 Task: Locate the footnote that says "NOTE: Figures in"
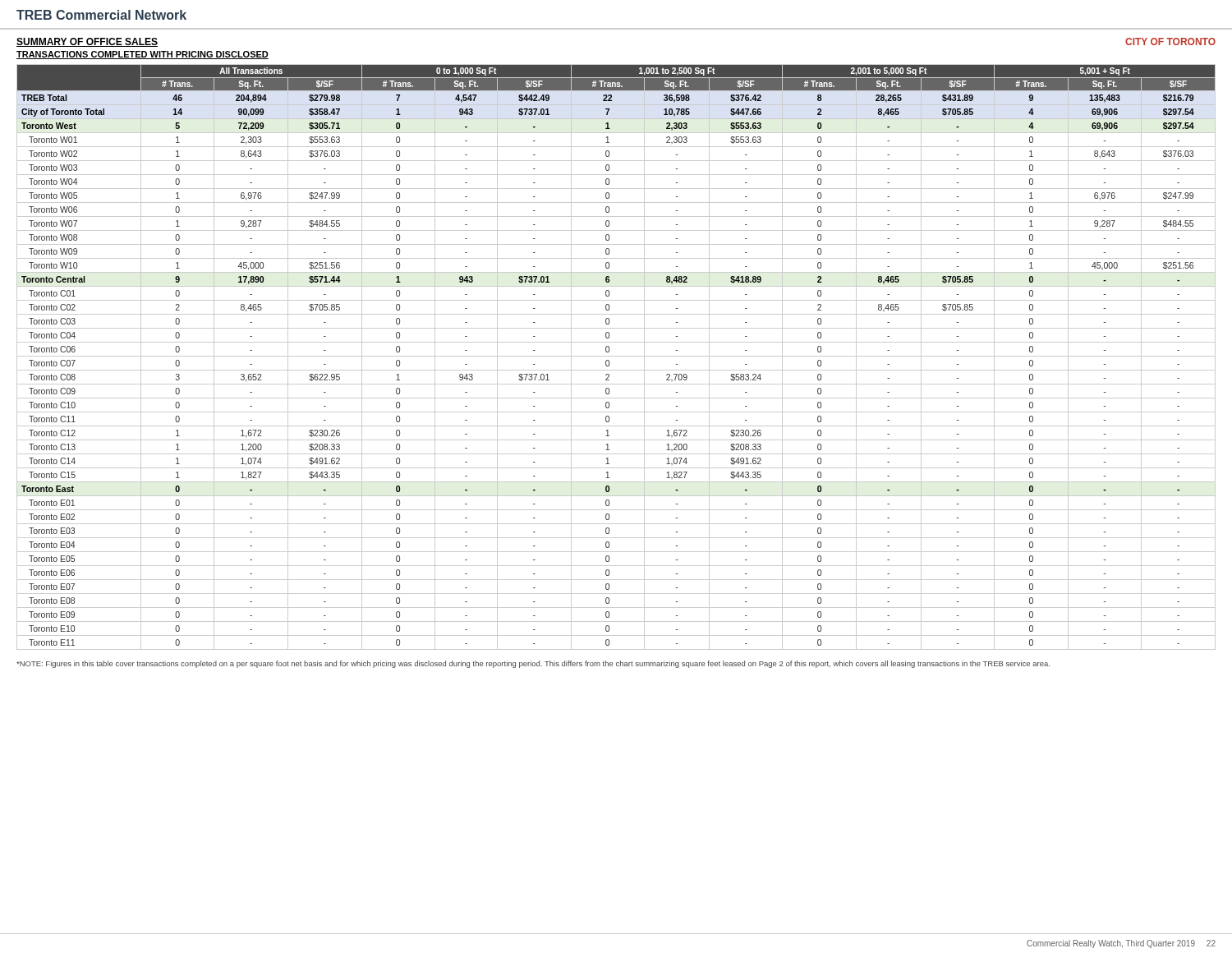point(533,663)
